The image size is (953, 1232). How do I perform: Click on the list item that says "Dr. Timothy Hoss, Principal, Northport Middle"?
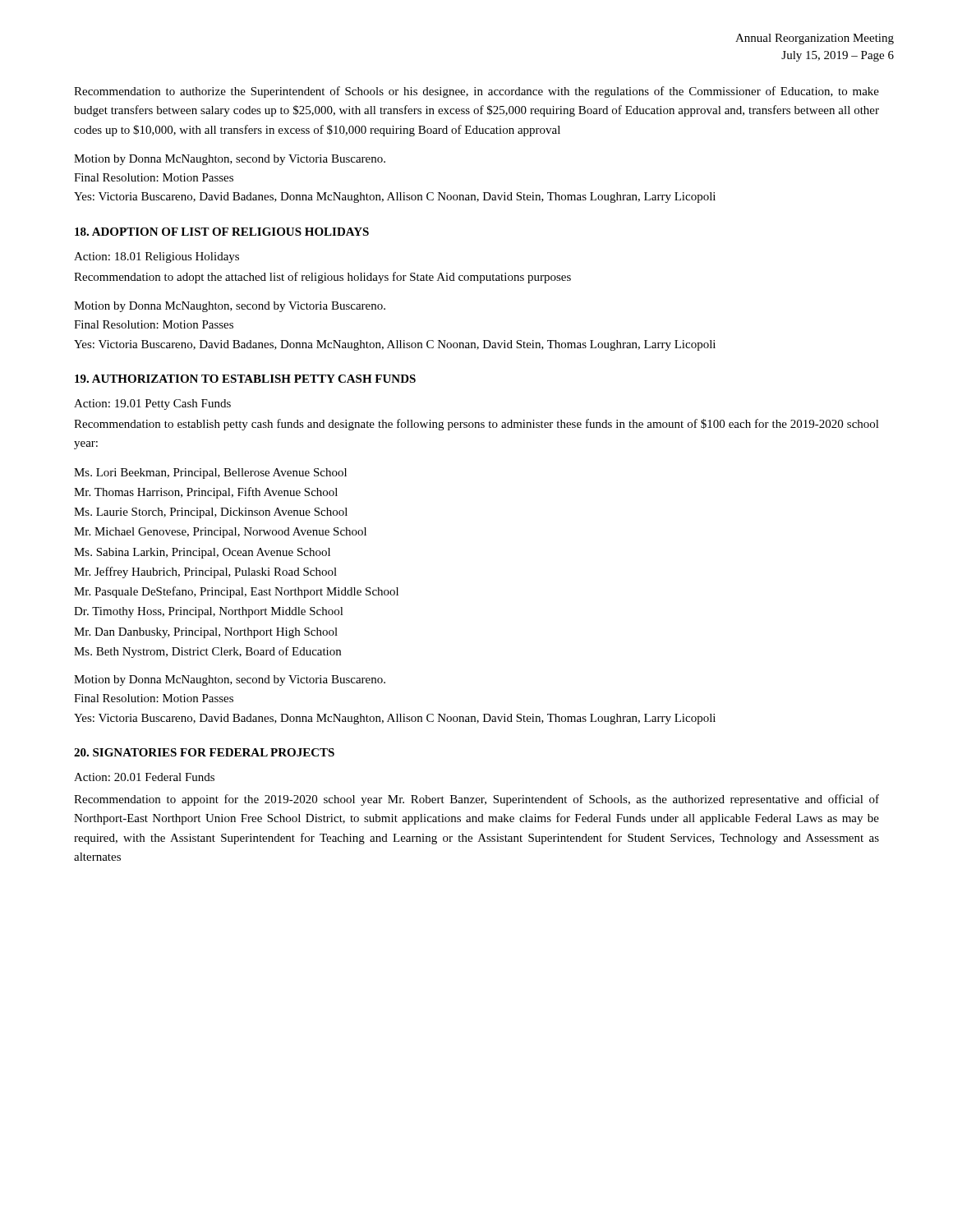pyautogui.click(x=209, y=611)
